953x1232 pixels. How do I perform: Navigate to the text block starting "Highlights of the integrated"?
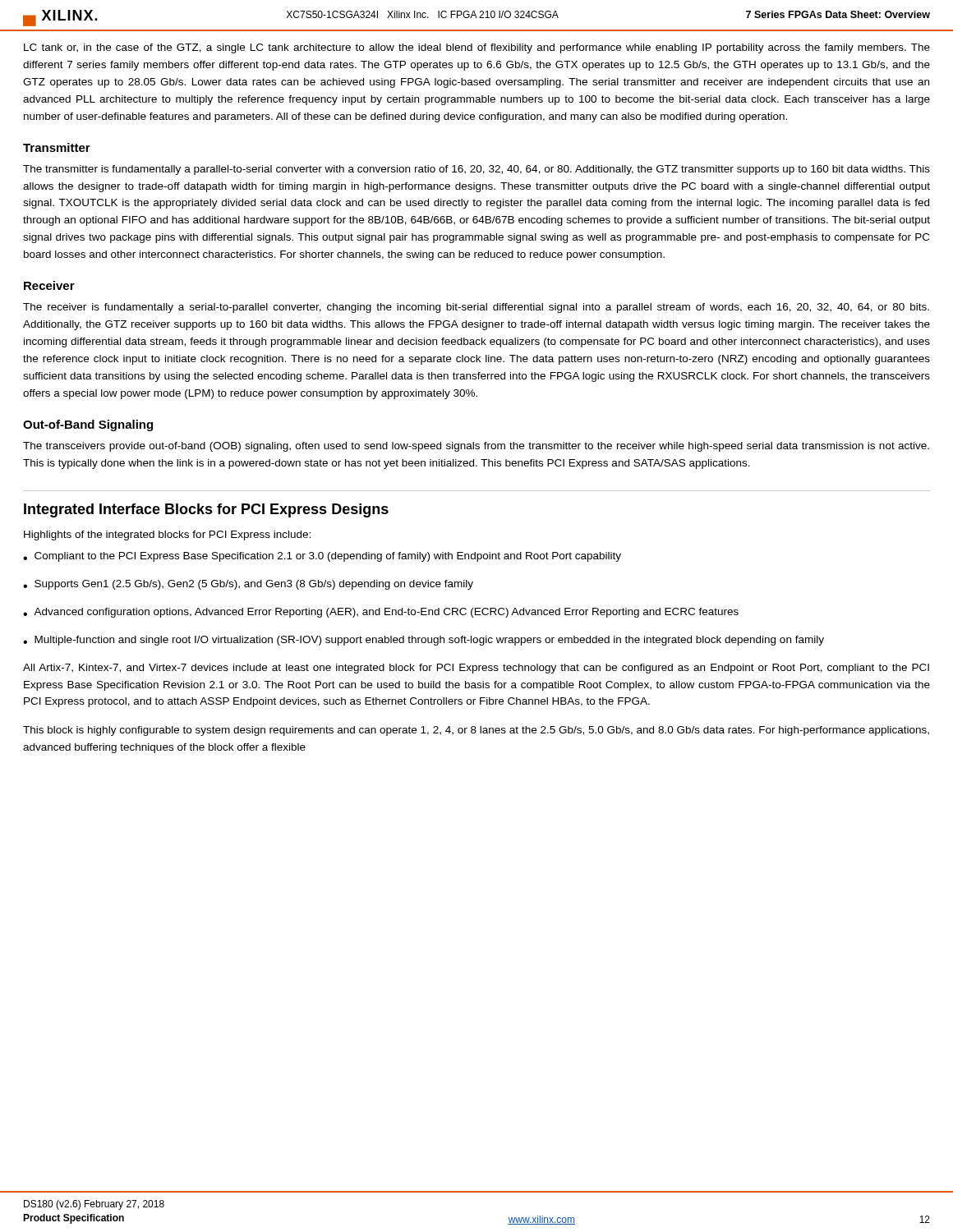coord(167,534)
